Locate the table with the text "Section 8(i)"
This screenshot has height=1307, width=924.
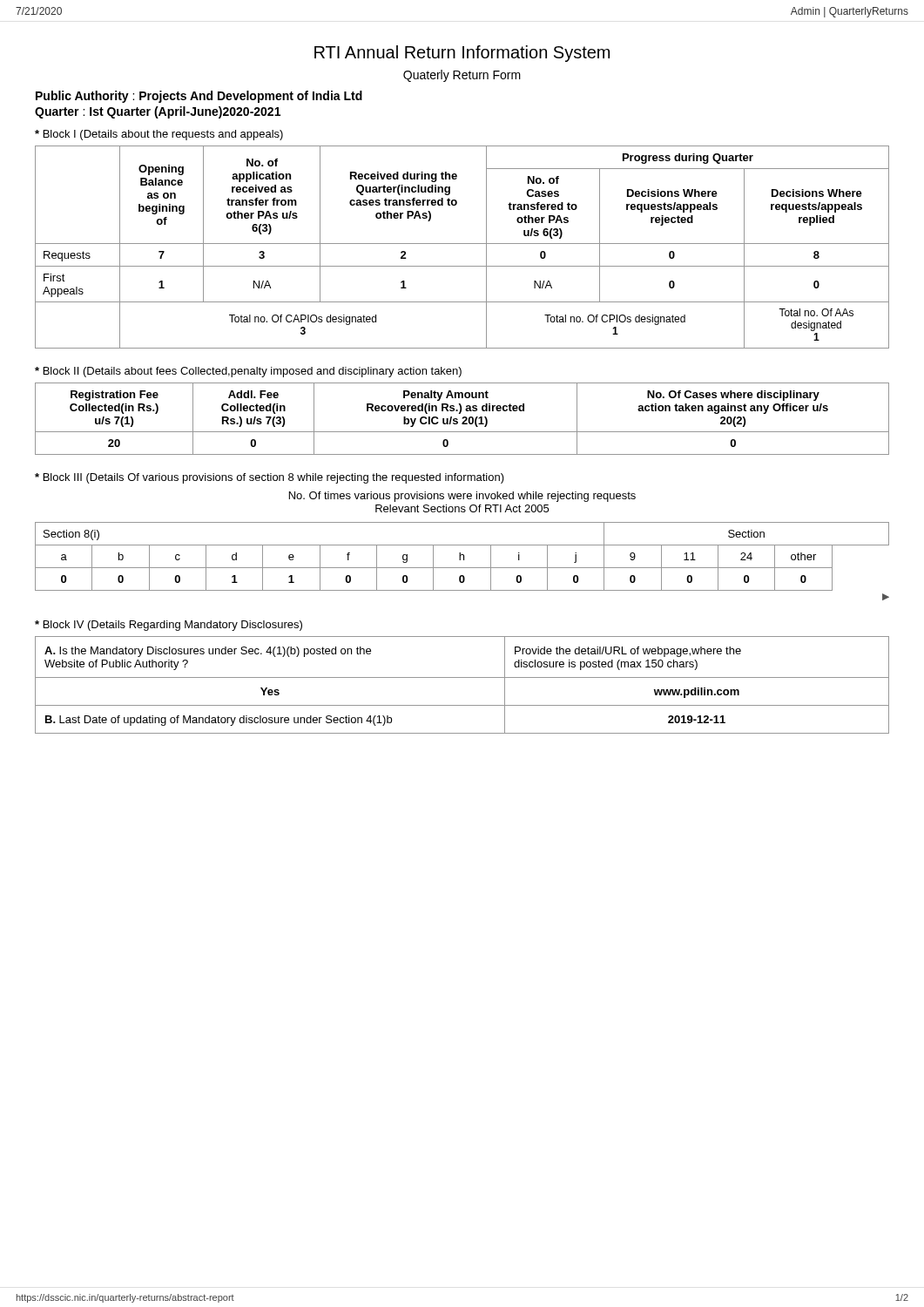pyautogui.click(x=462, y=560)
